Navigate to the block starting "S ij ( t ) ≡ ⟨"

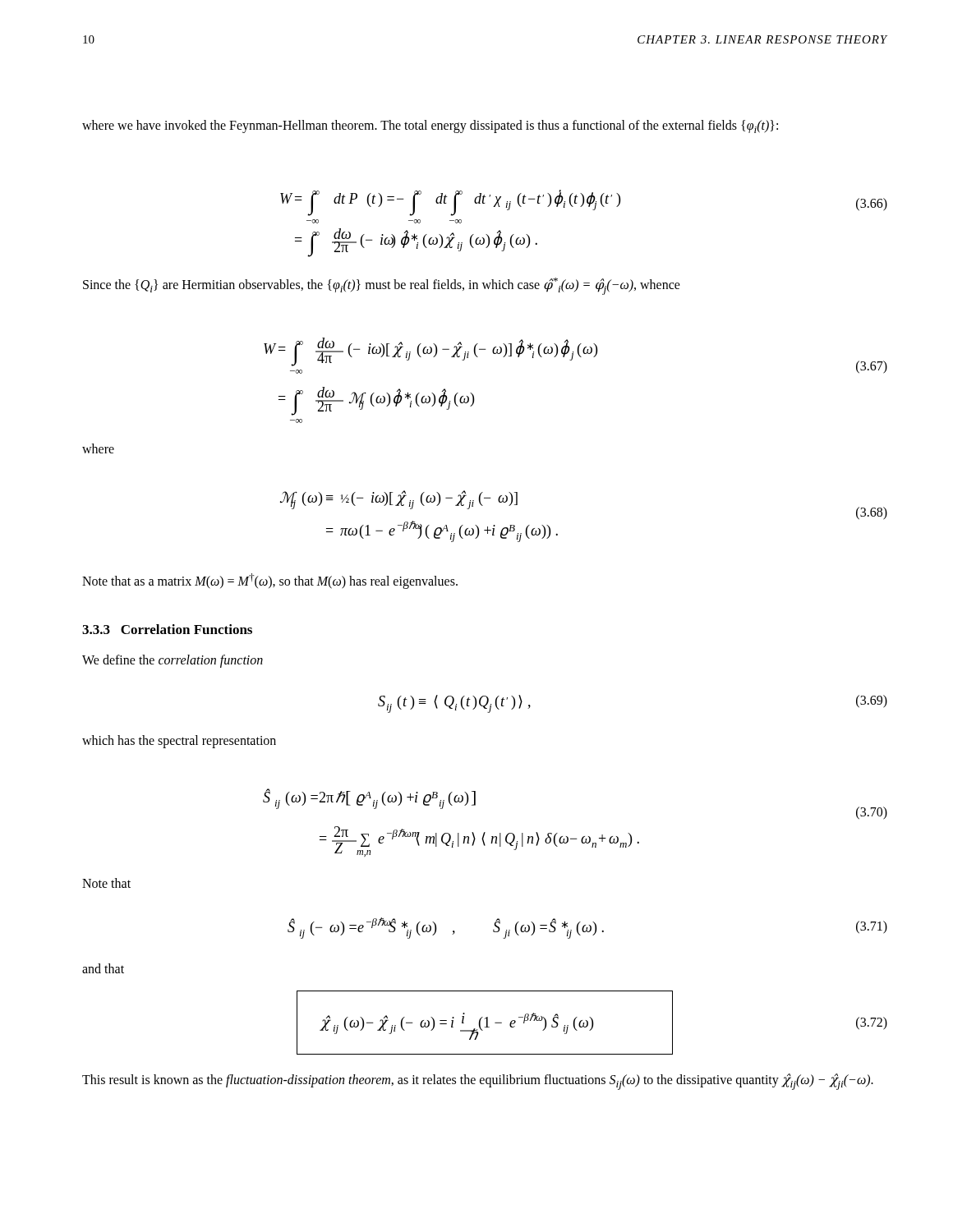(x=451, y=705)
